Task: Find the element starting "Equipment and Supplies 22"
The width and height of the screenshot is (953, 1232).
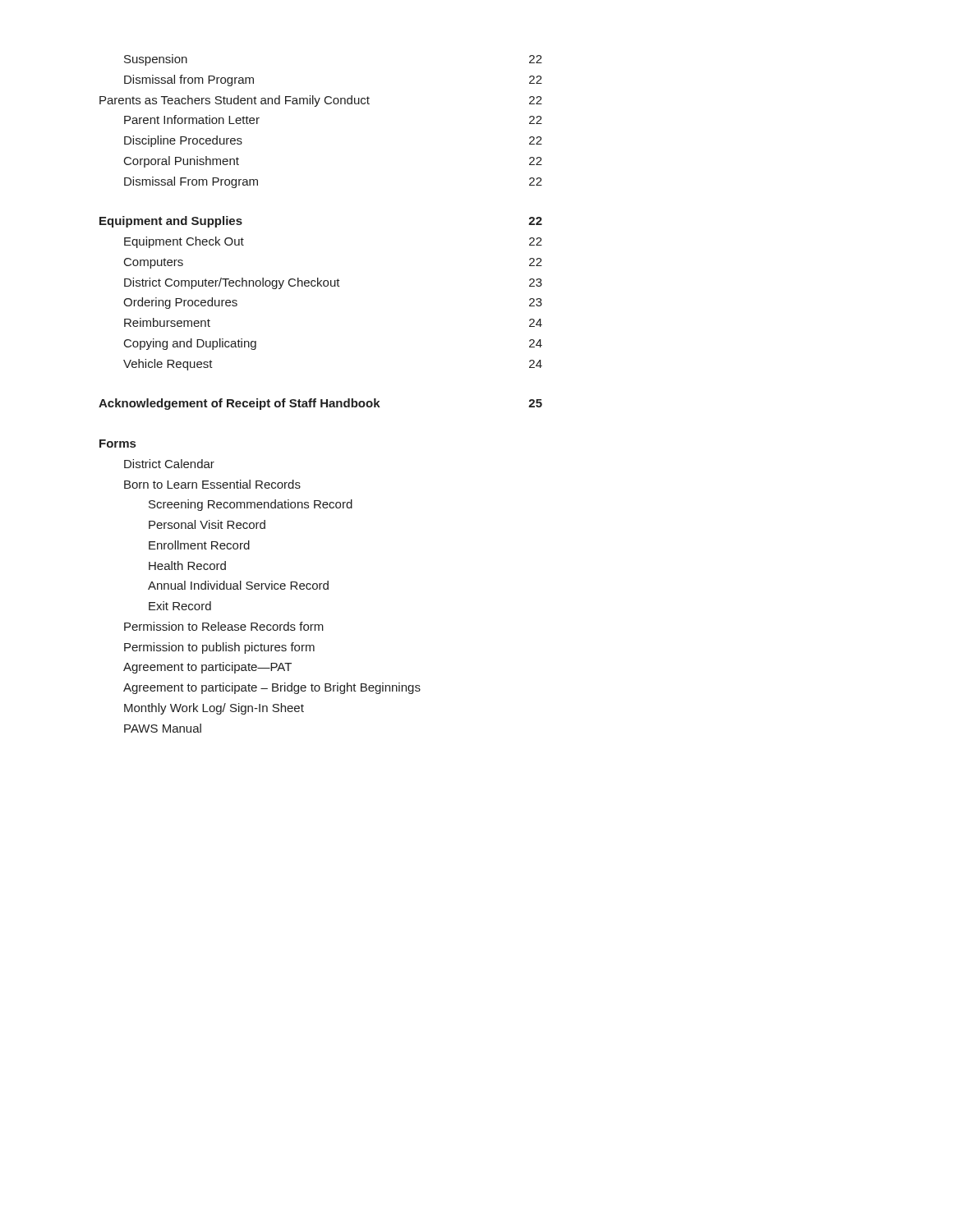Action: [169, 221]
